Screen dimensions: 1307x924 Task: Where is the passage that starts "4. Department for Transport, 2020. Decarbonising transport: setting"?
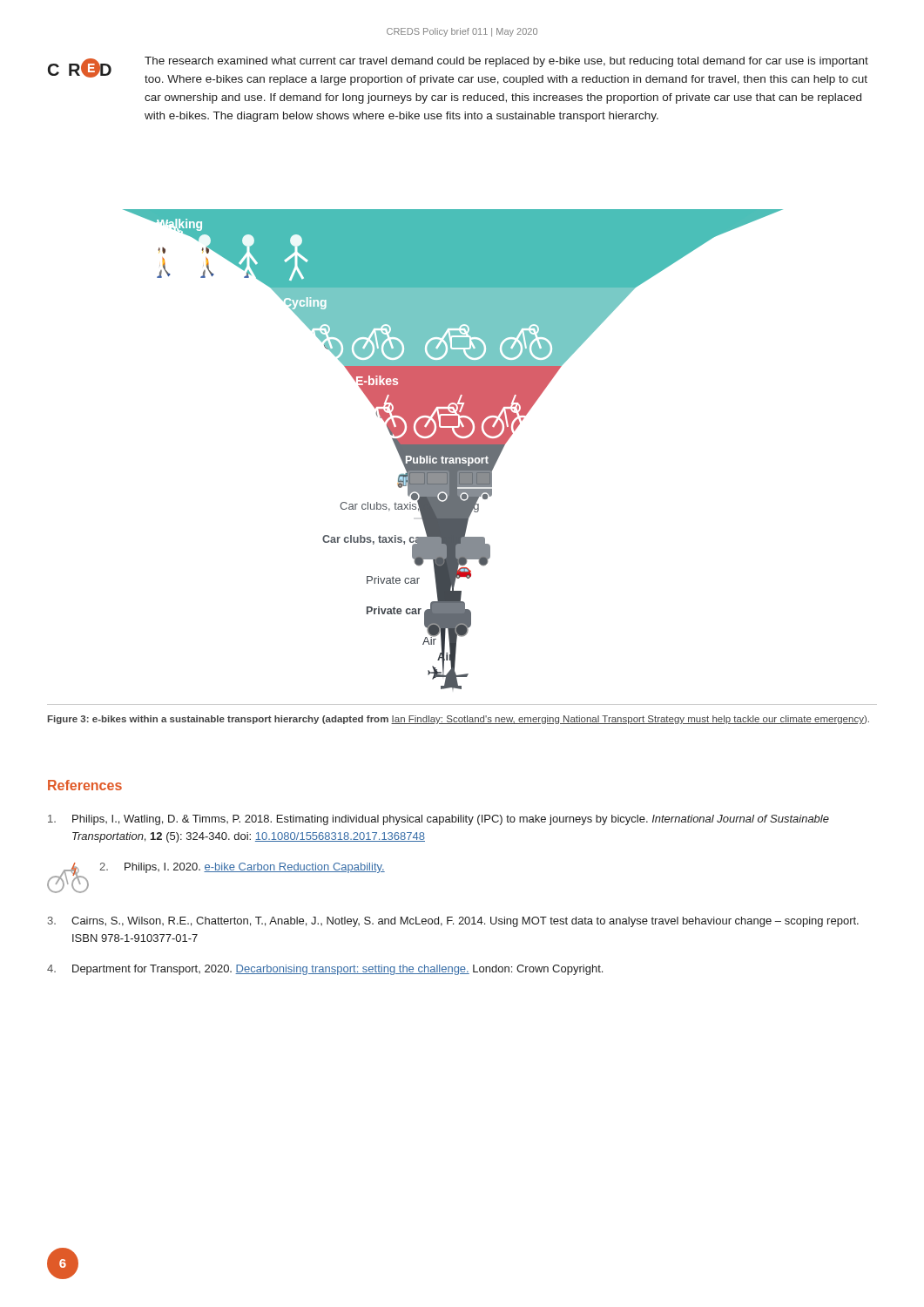462,969
